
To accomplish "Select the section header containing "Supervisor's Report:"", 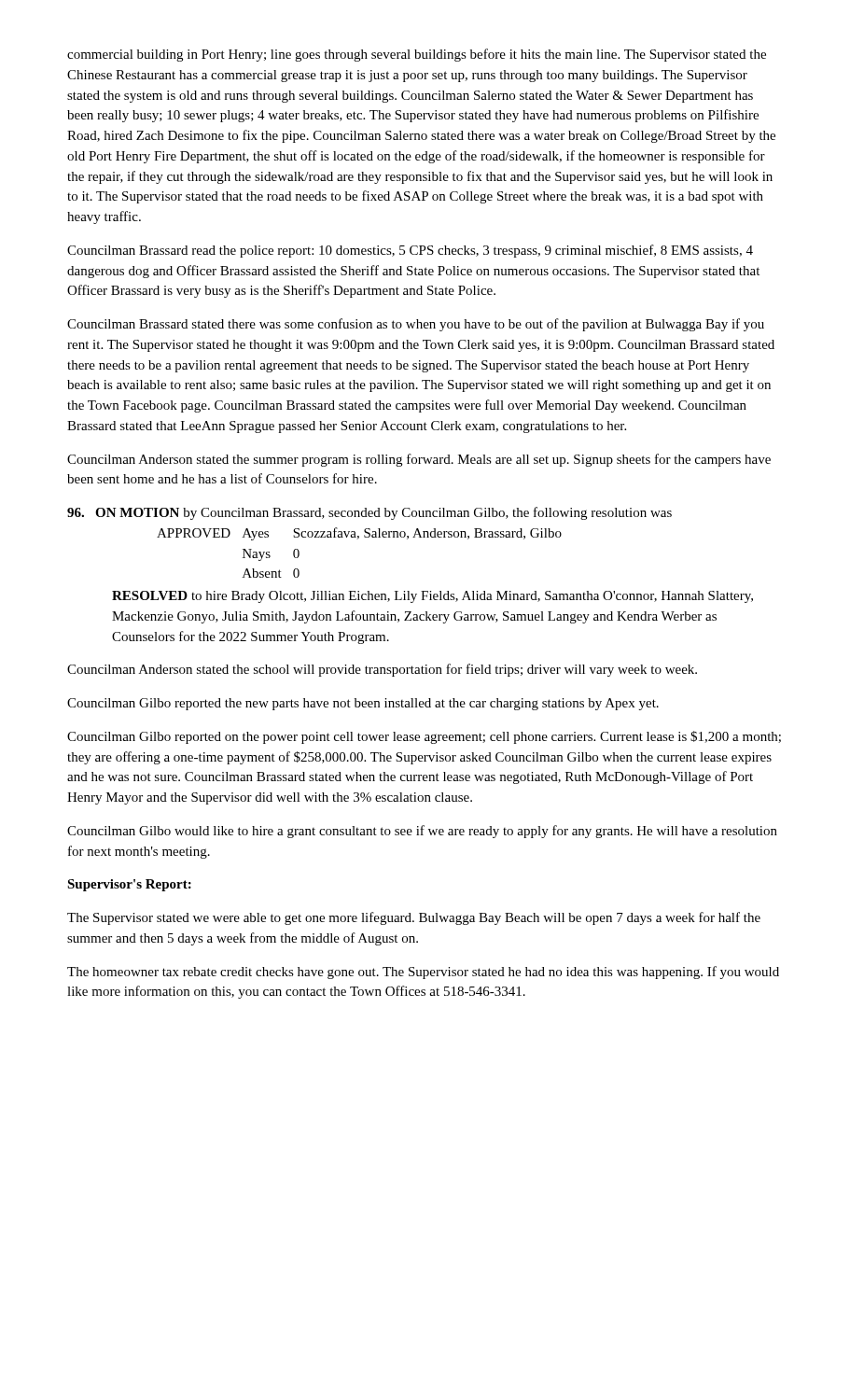I will point(129,885).
